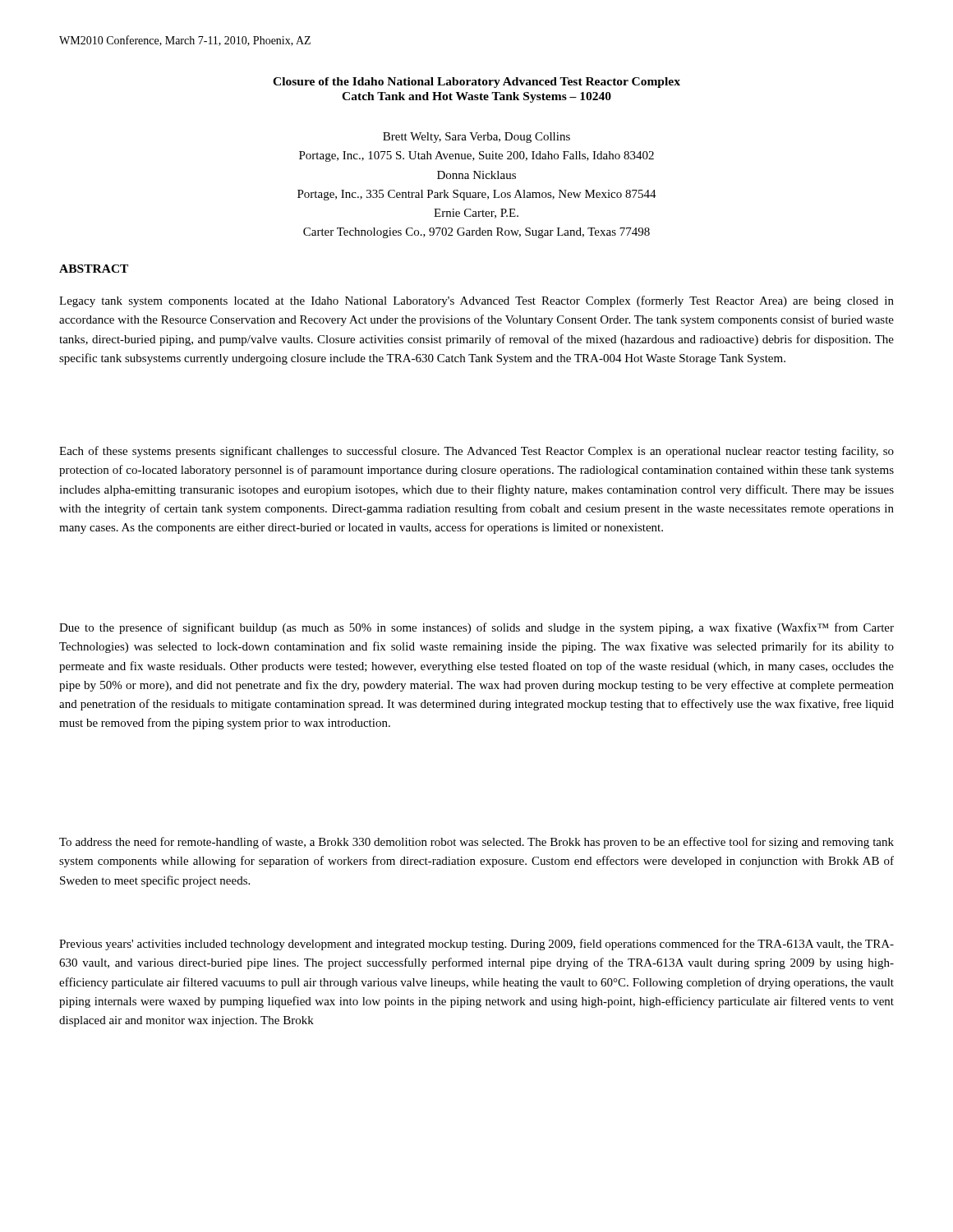
Task: Select the text starting "Each of these systems presents significant"
Action: (476, 490)
